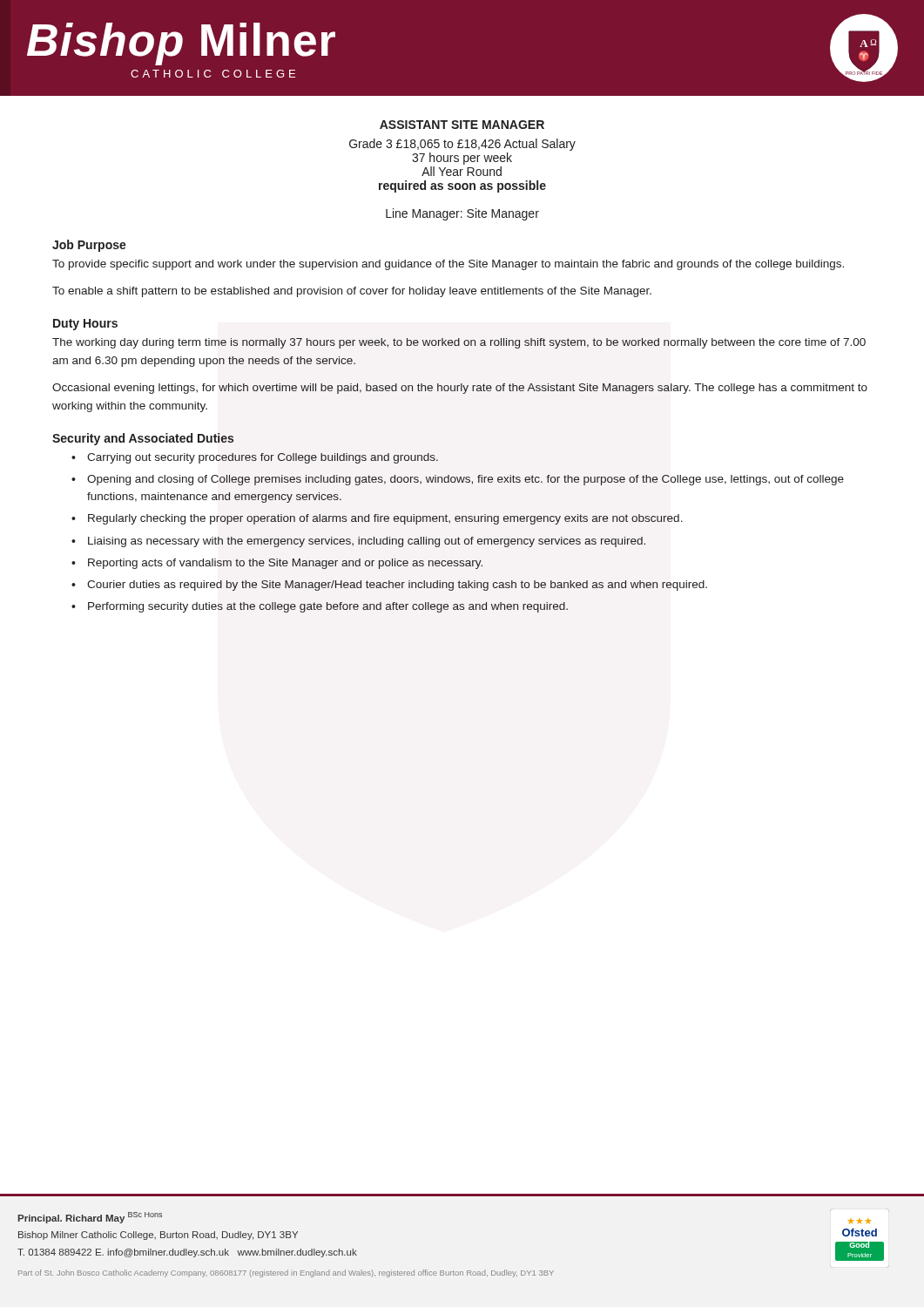Point to the region starting "Regularly checking the proper operation of alarms and"
The image size is (924, 1307).
click(385, 518)
